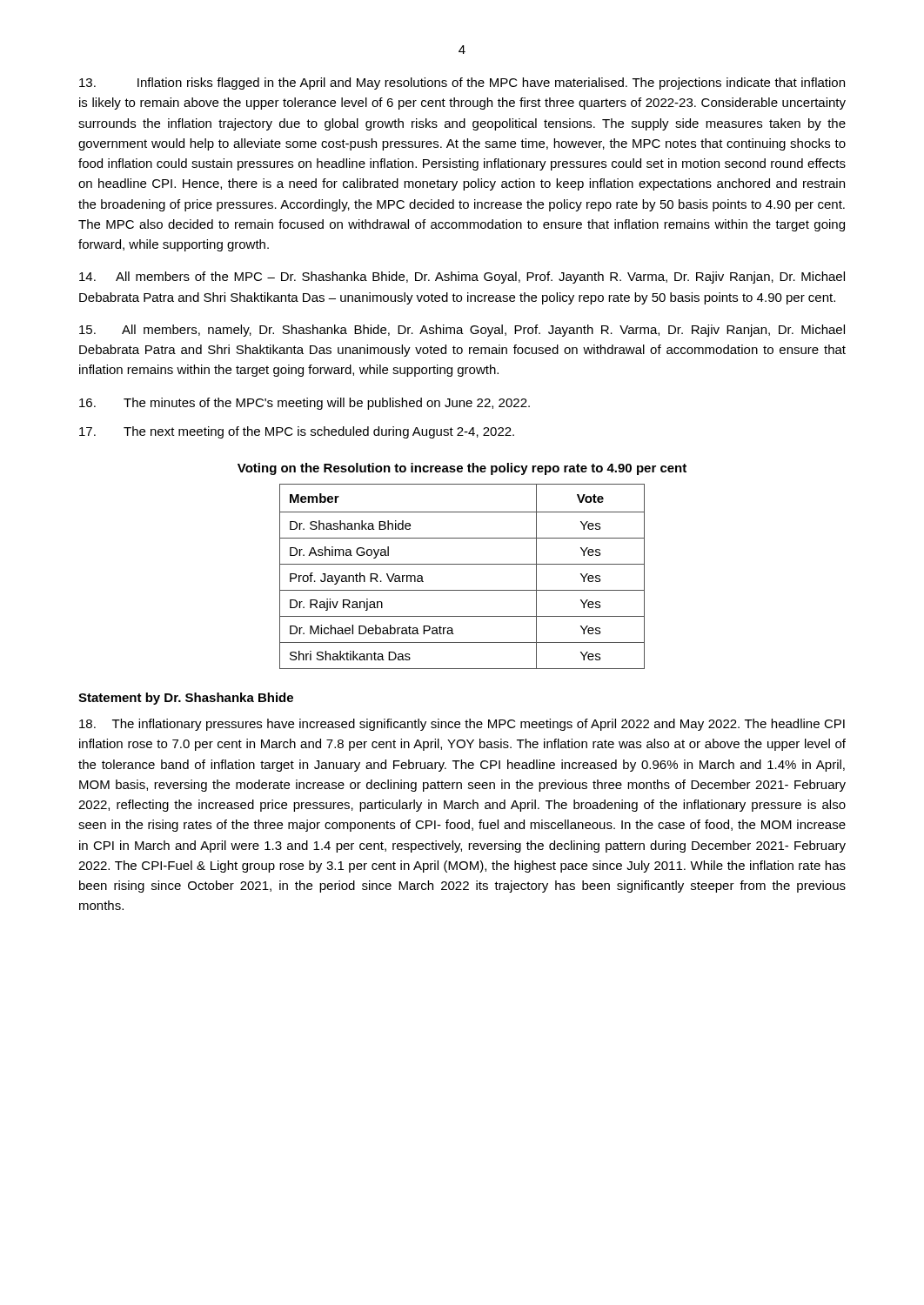Find the text block that reads "All members of the MPC –"

coord(462,287)
